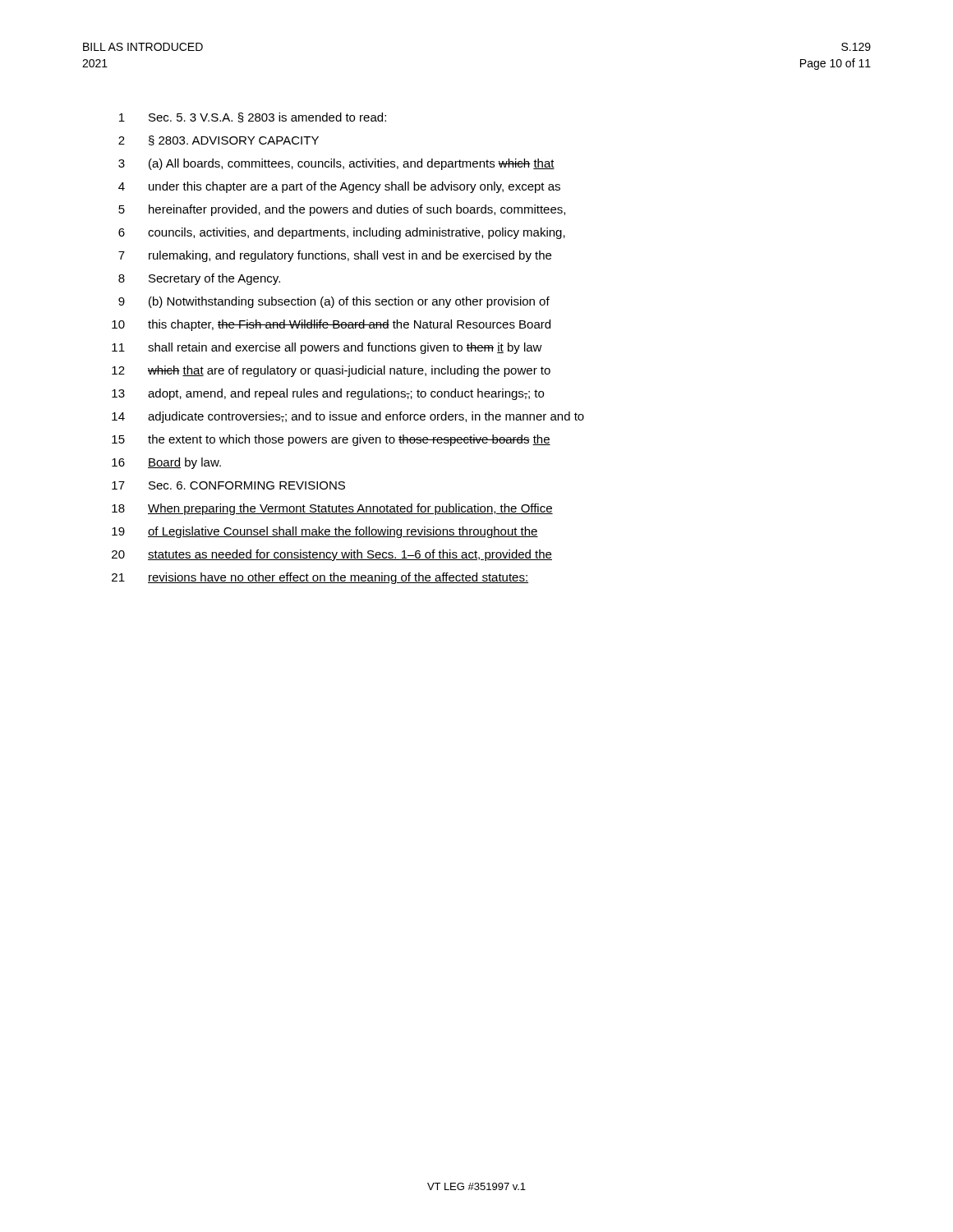The image size is (953, 1232).
Task: Locate the element starting "9 (b) Notwithstanding subsection (a) of this section"
Action: (476, 301)
